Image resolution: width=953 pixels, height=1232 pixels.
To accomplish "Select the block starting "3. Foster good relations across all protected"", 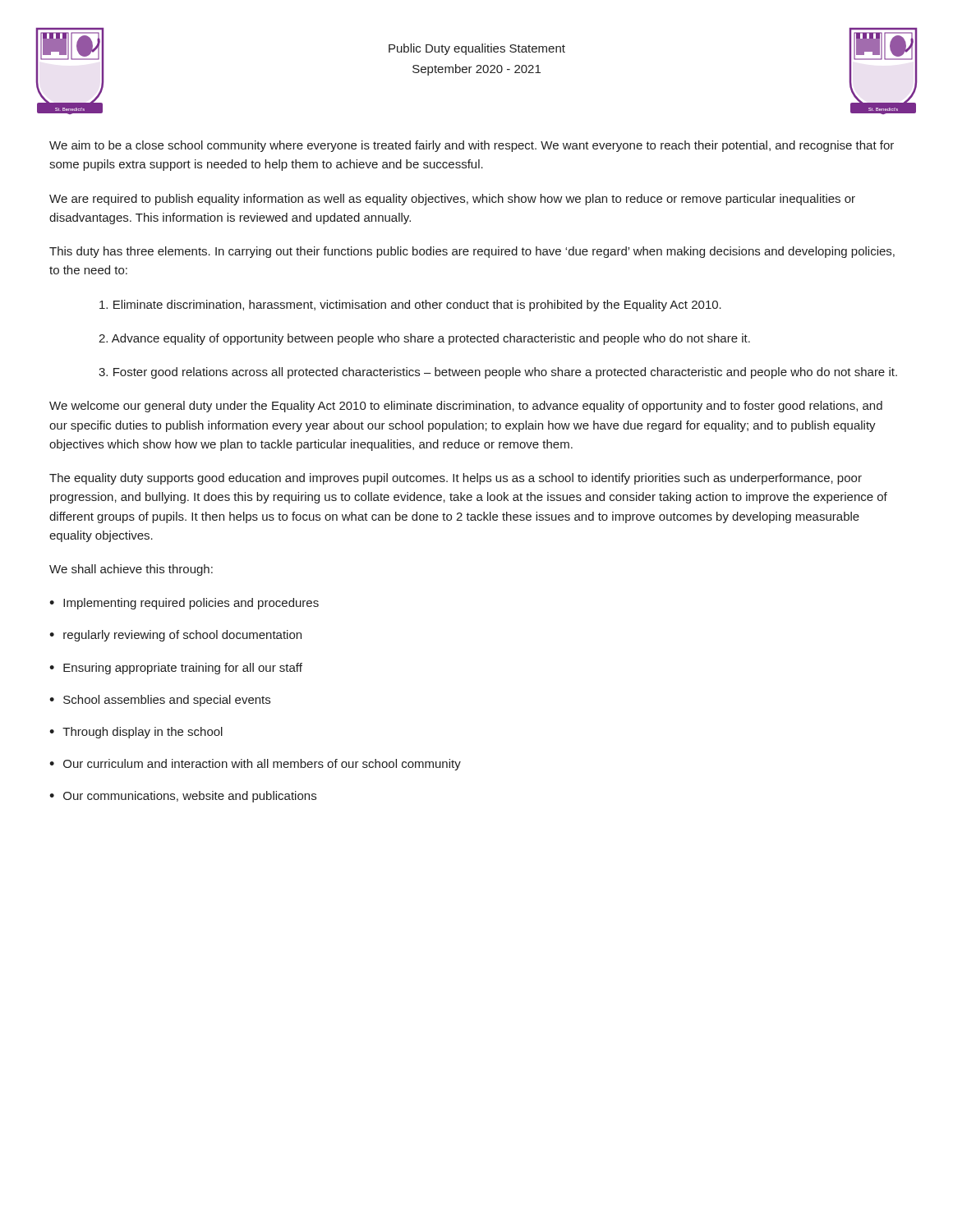I will 498,372.
